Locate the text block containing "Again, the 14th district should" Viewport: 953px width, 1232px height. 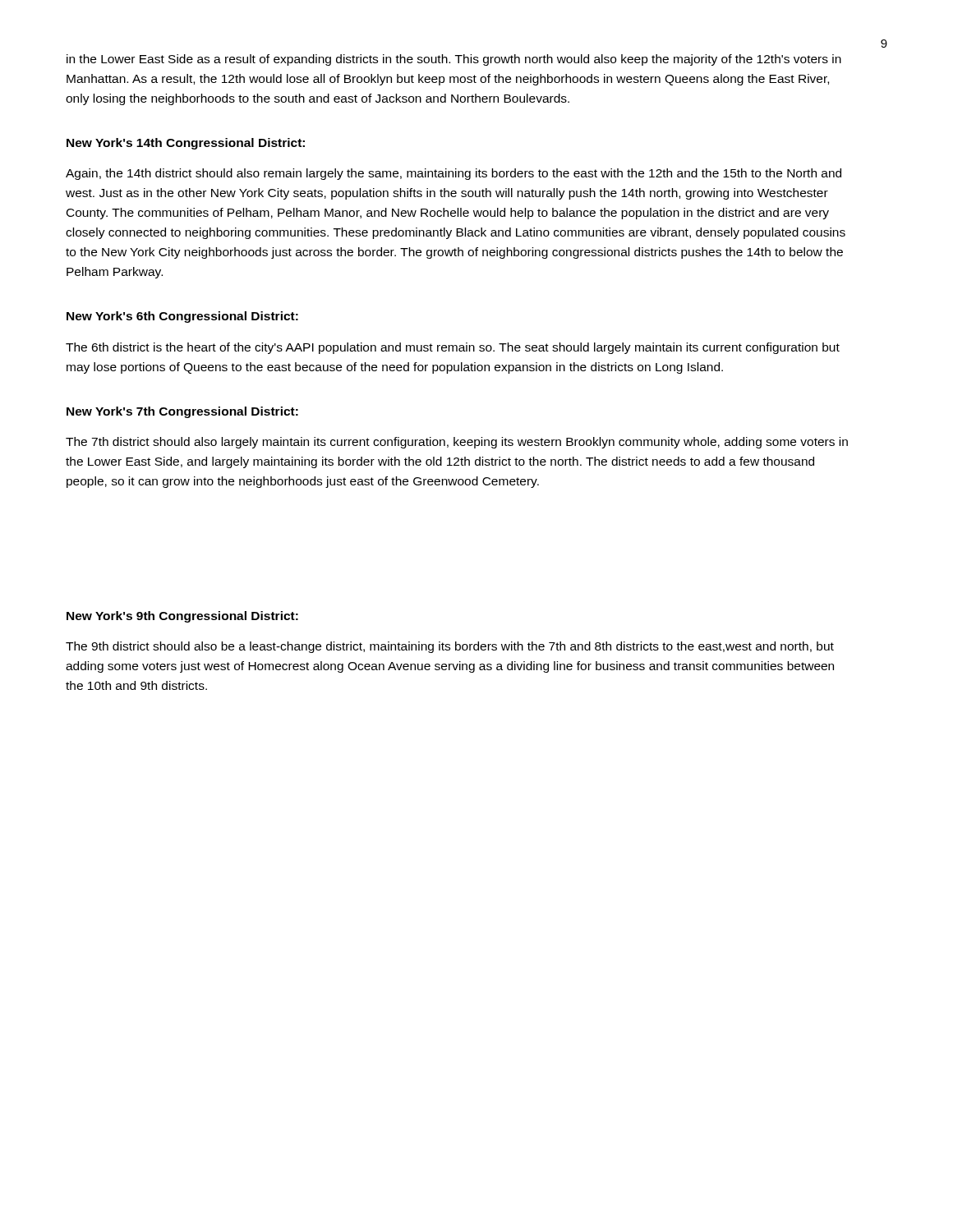[x=456, y=222]
